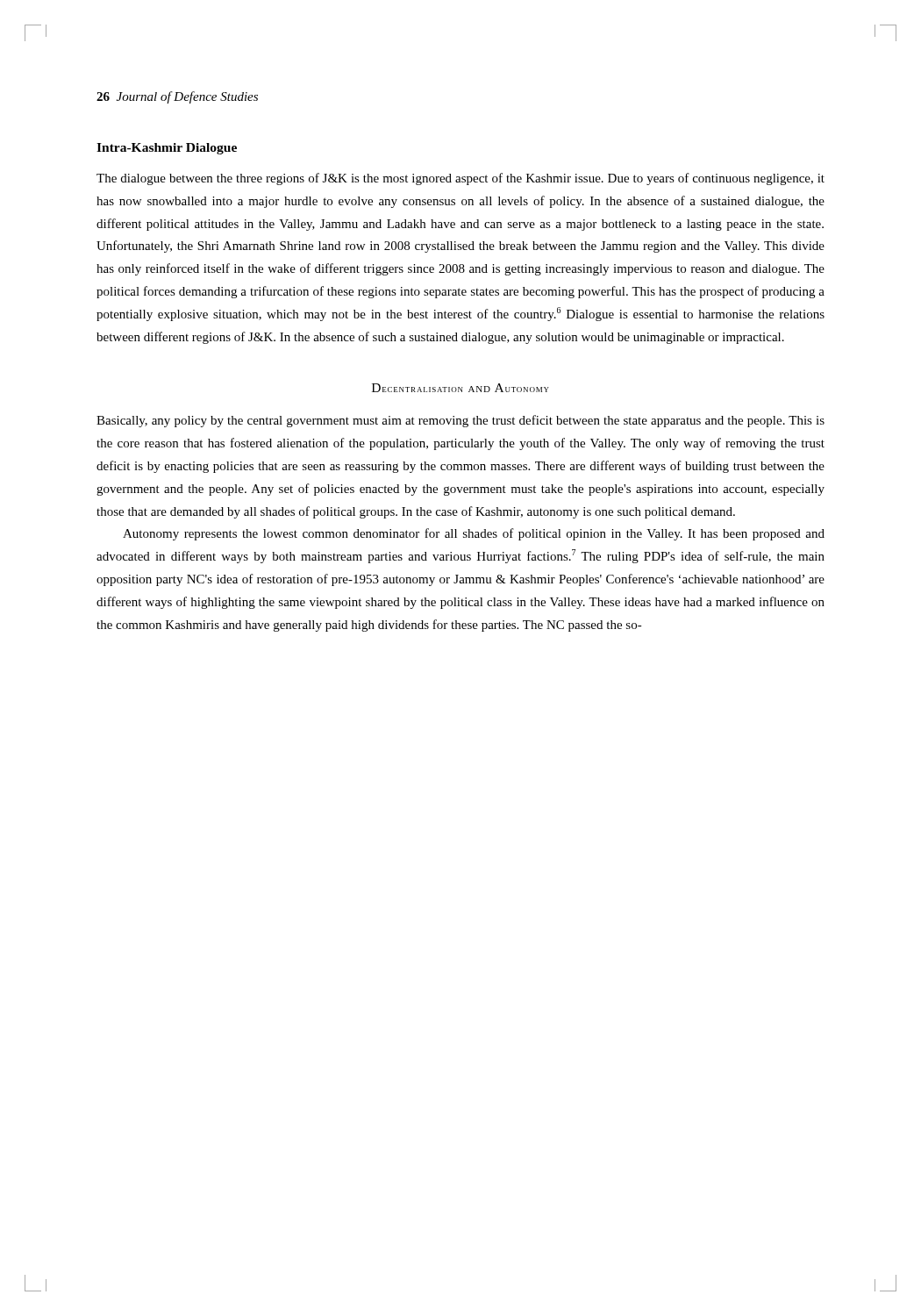Click the passage that begins "Autonomy represents the lowest common denominator"
921x1316 pixels.
click(460, 579)
